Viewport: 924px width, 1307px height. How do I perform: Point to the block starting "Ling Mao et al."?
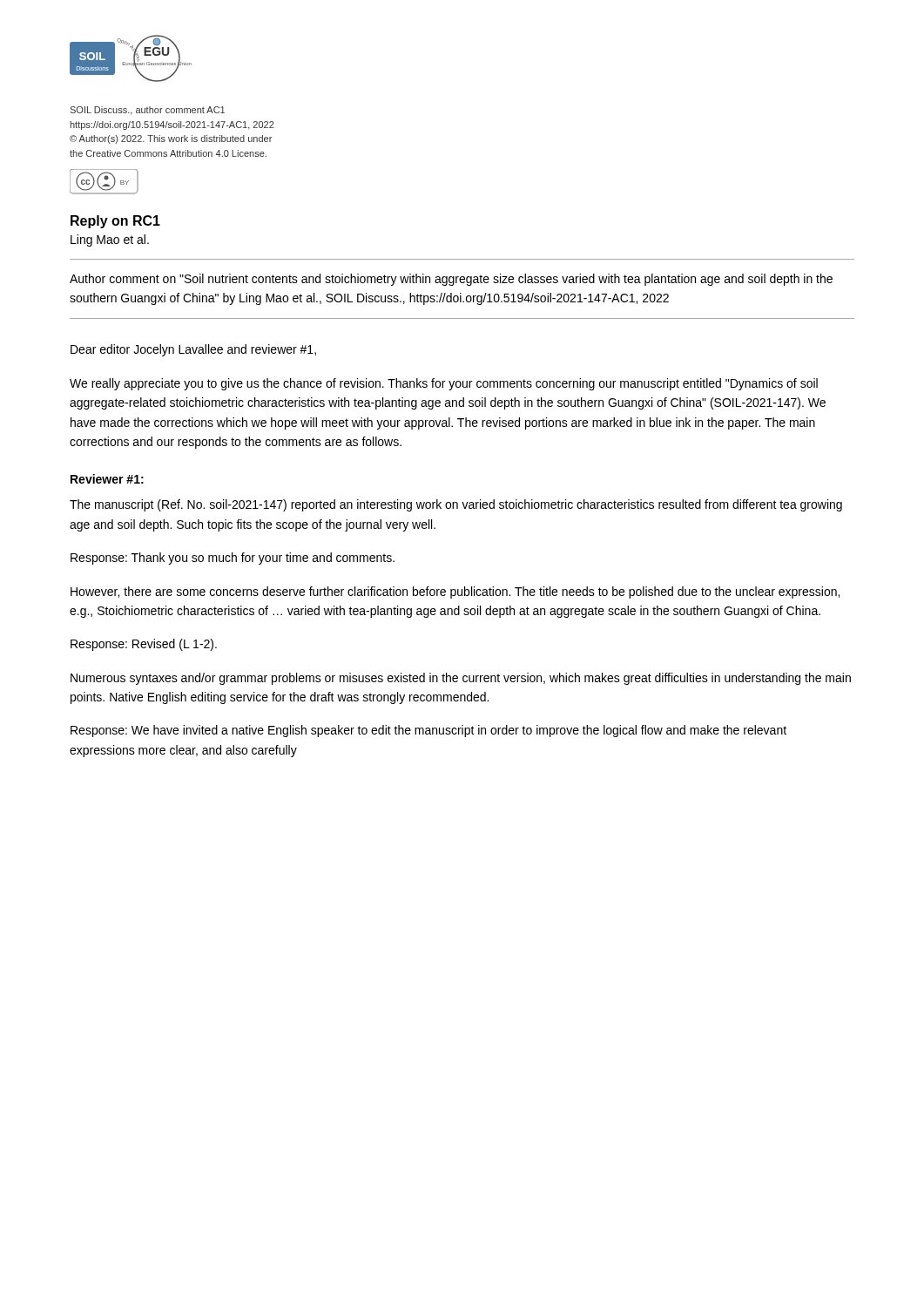pyautogui.click(x=110, y=240)
